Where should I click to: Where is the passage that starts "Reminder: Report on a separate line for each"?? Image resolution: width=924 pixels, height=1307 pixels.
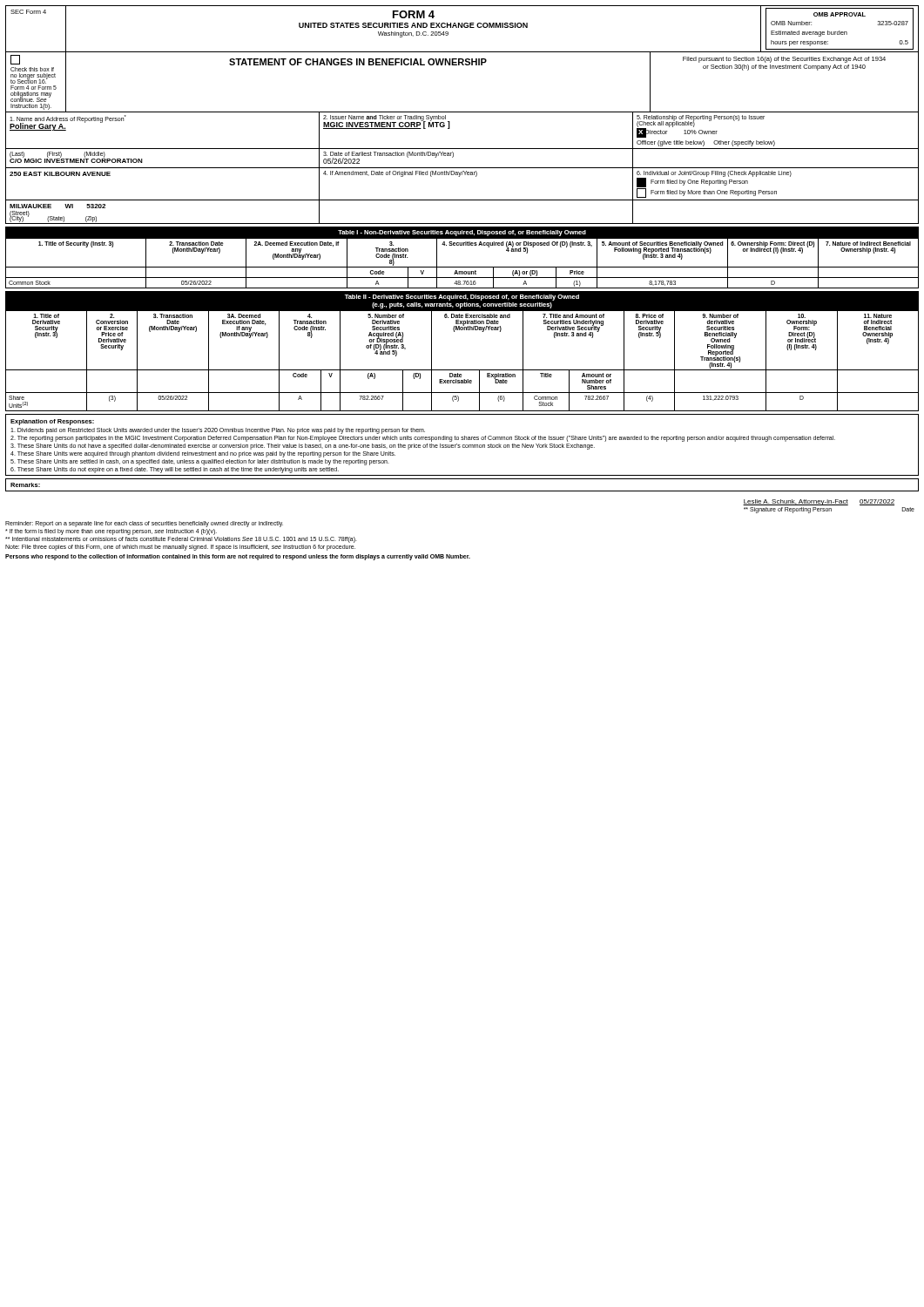click(144, 523)
